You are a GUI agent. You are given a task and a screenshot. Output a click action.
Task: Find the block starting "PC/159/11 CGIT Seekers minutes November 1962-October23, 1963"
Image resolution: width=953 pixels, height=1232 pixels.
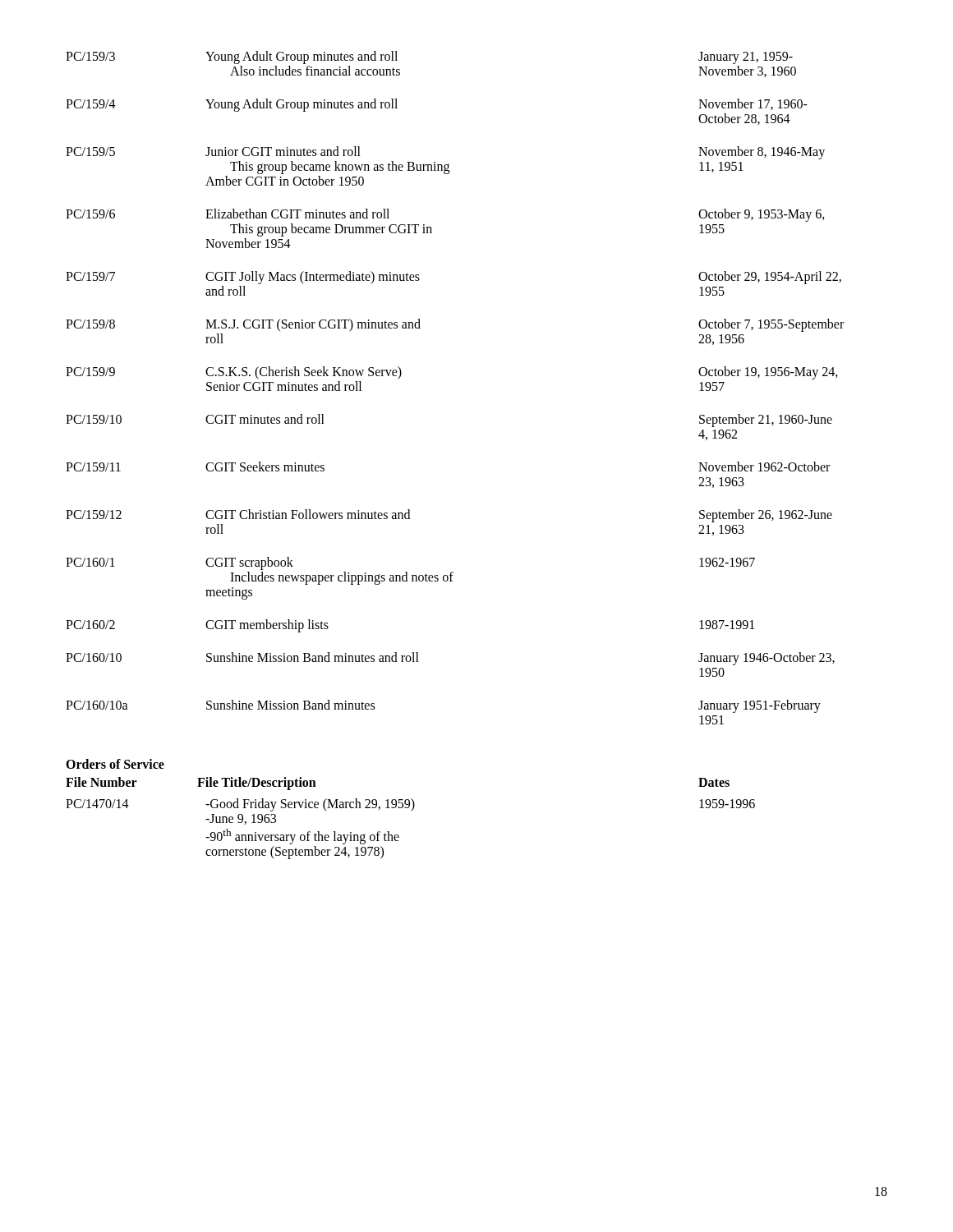point(88,466)
